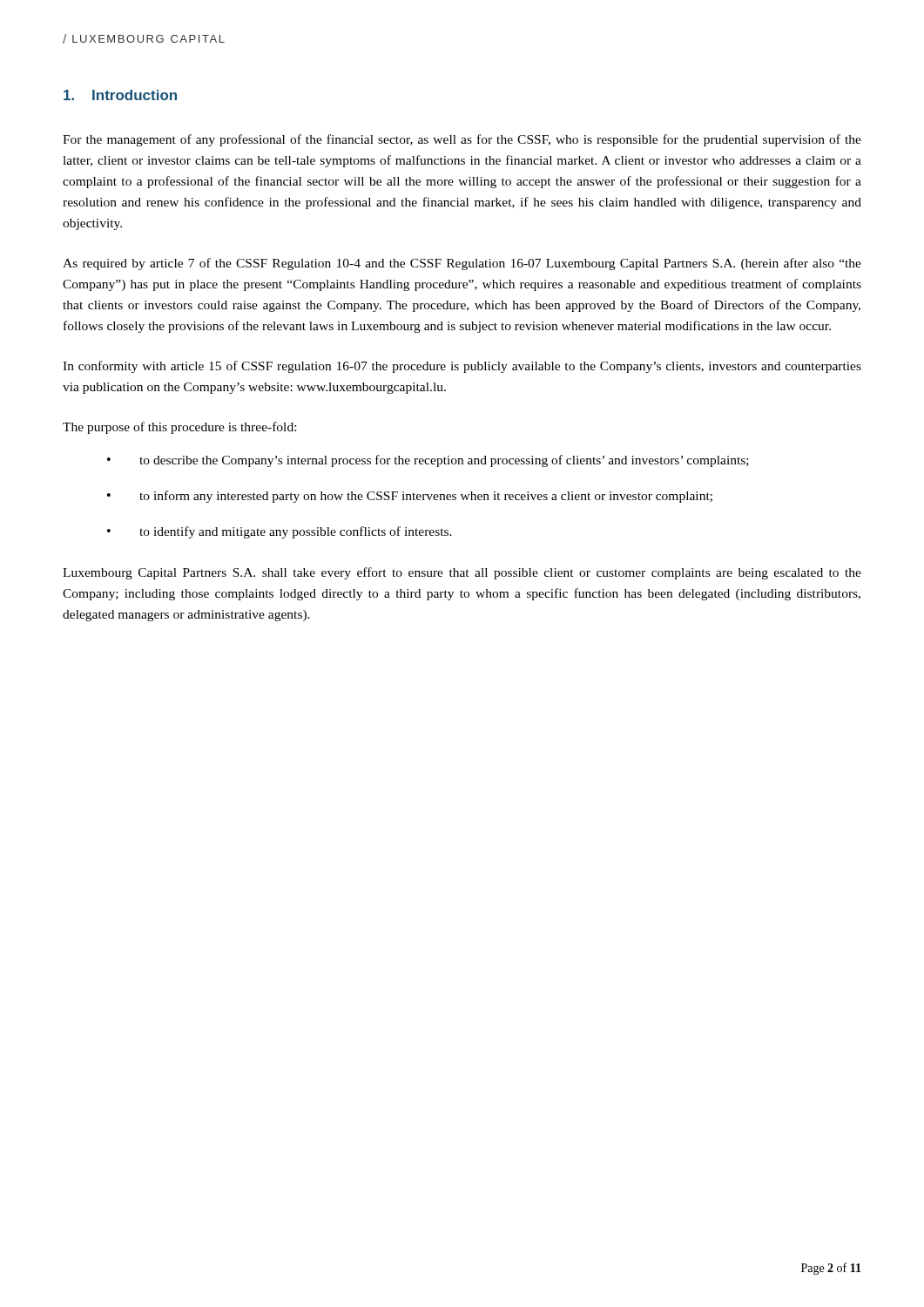Find a section header
The height and width of the screenshot is (1307, 924).
tap(120, 95)
